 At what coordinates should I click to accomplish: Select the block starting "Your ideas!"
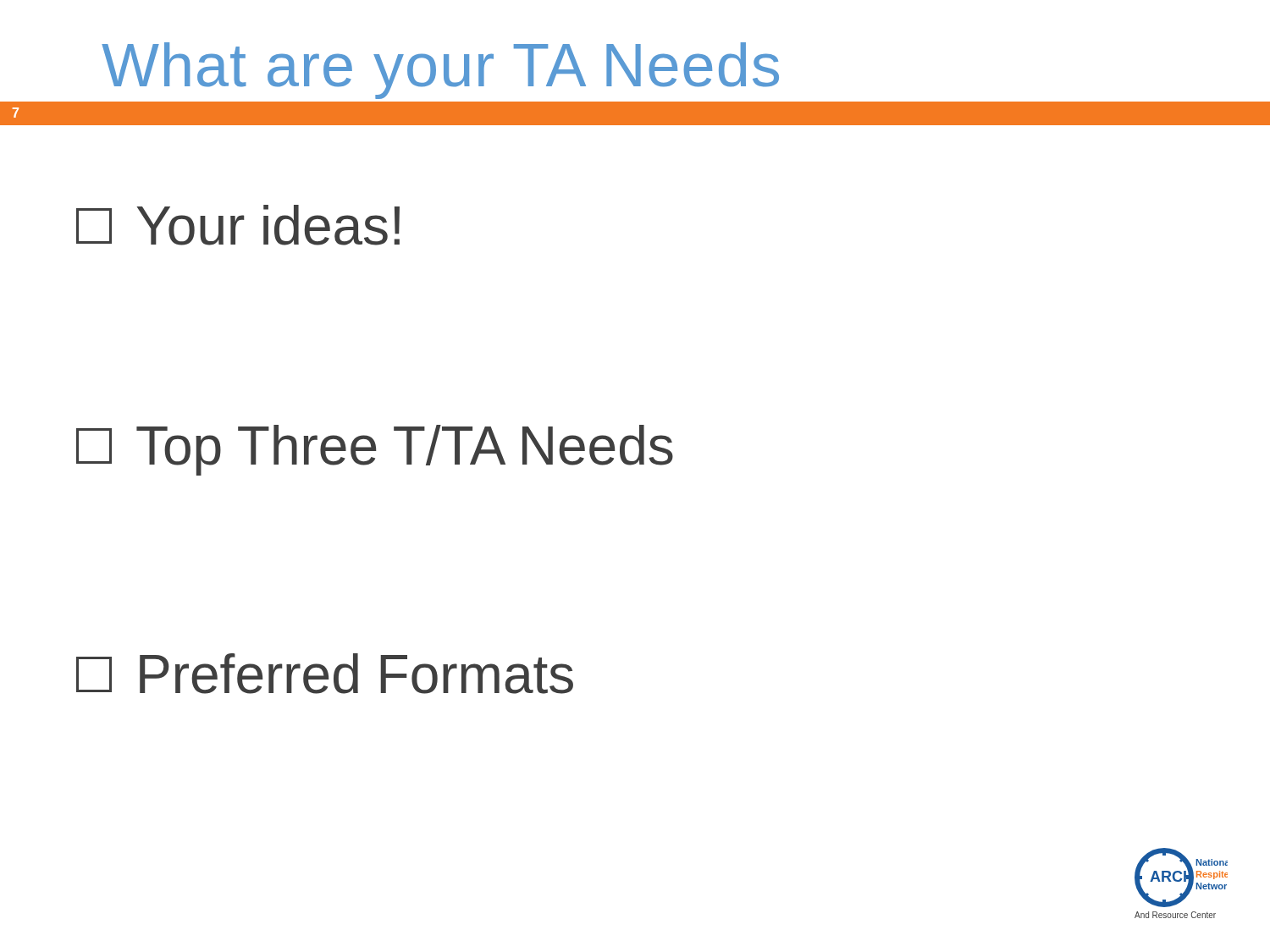click(x=240, y=226)
